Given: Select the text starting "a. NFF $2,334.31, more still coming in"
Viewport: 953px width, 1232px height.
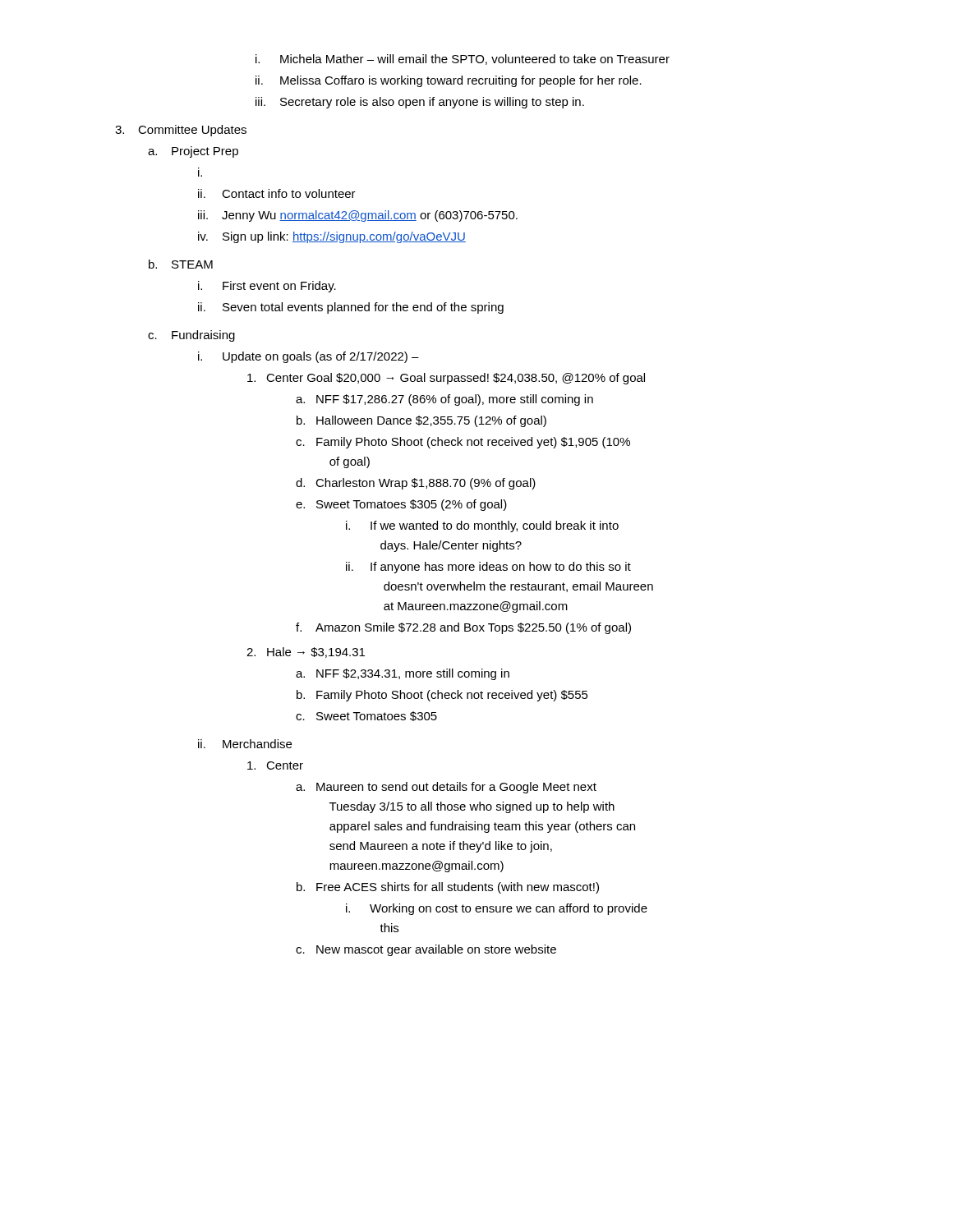Looking at the screenshot, I should pos(403,674).
